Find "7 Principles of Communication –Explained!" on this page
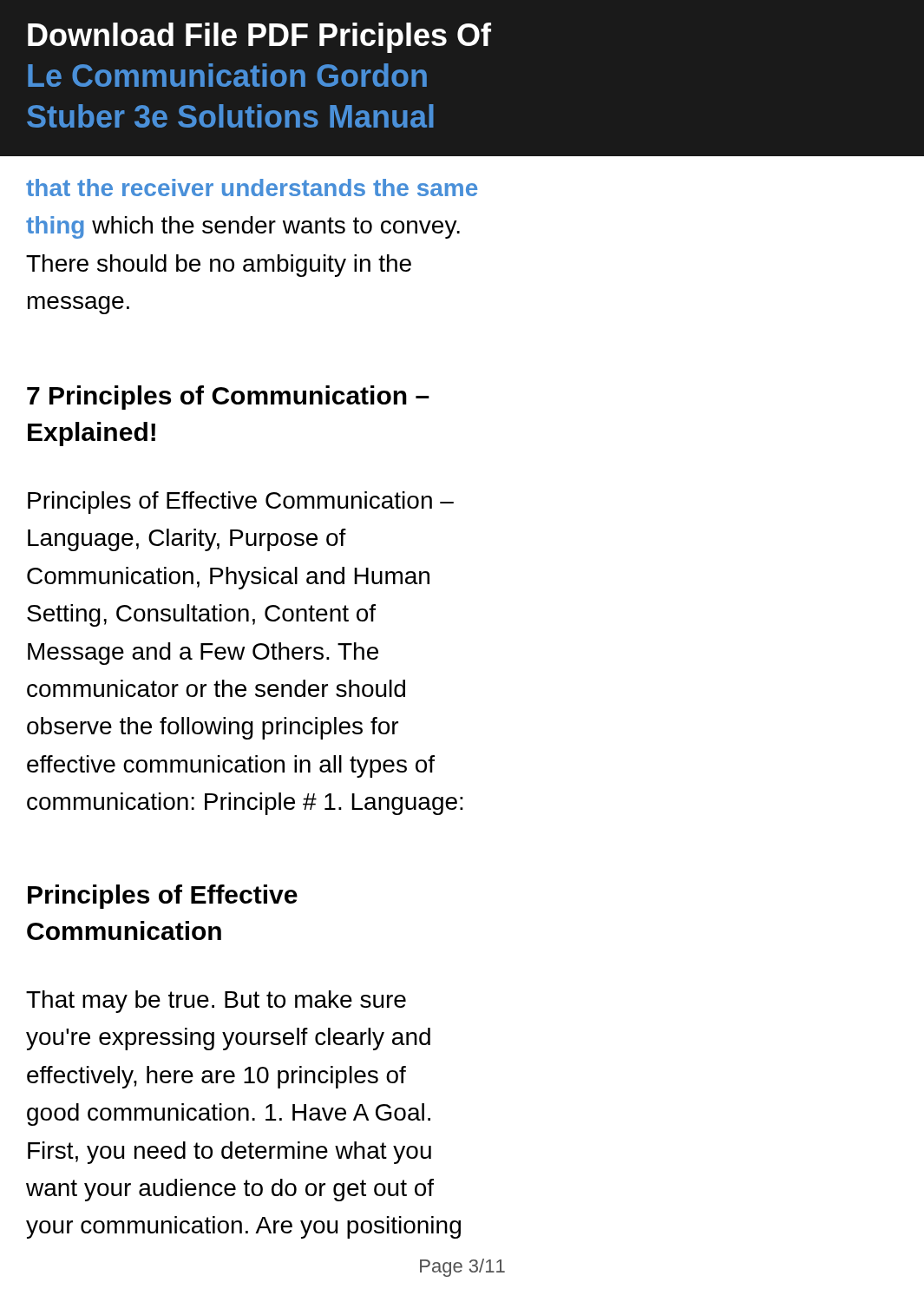Viewport: 924px width, 1302px height. coord(228,414)
